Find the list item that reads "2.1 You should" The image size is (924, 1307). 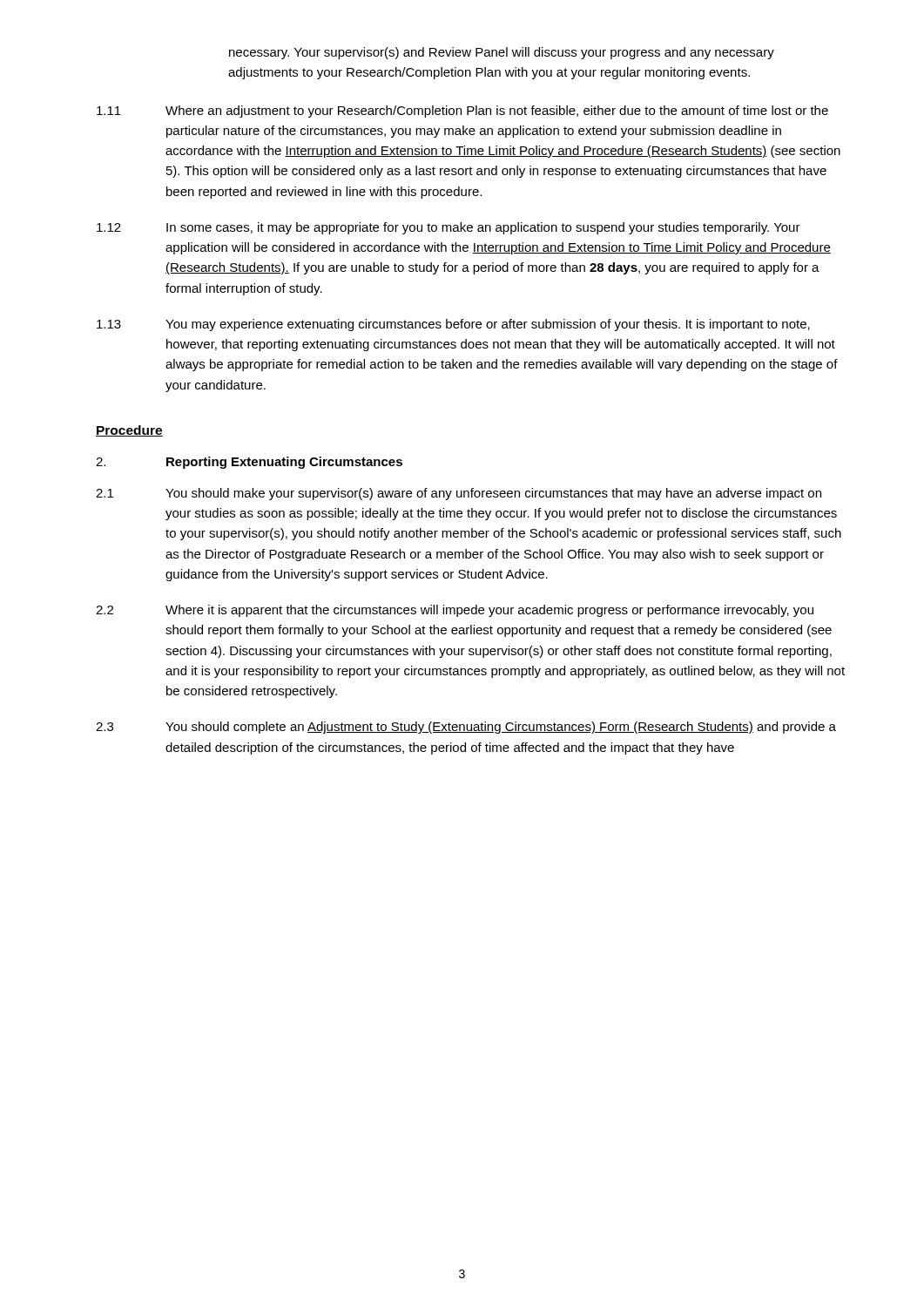click(x=471, y=533)
